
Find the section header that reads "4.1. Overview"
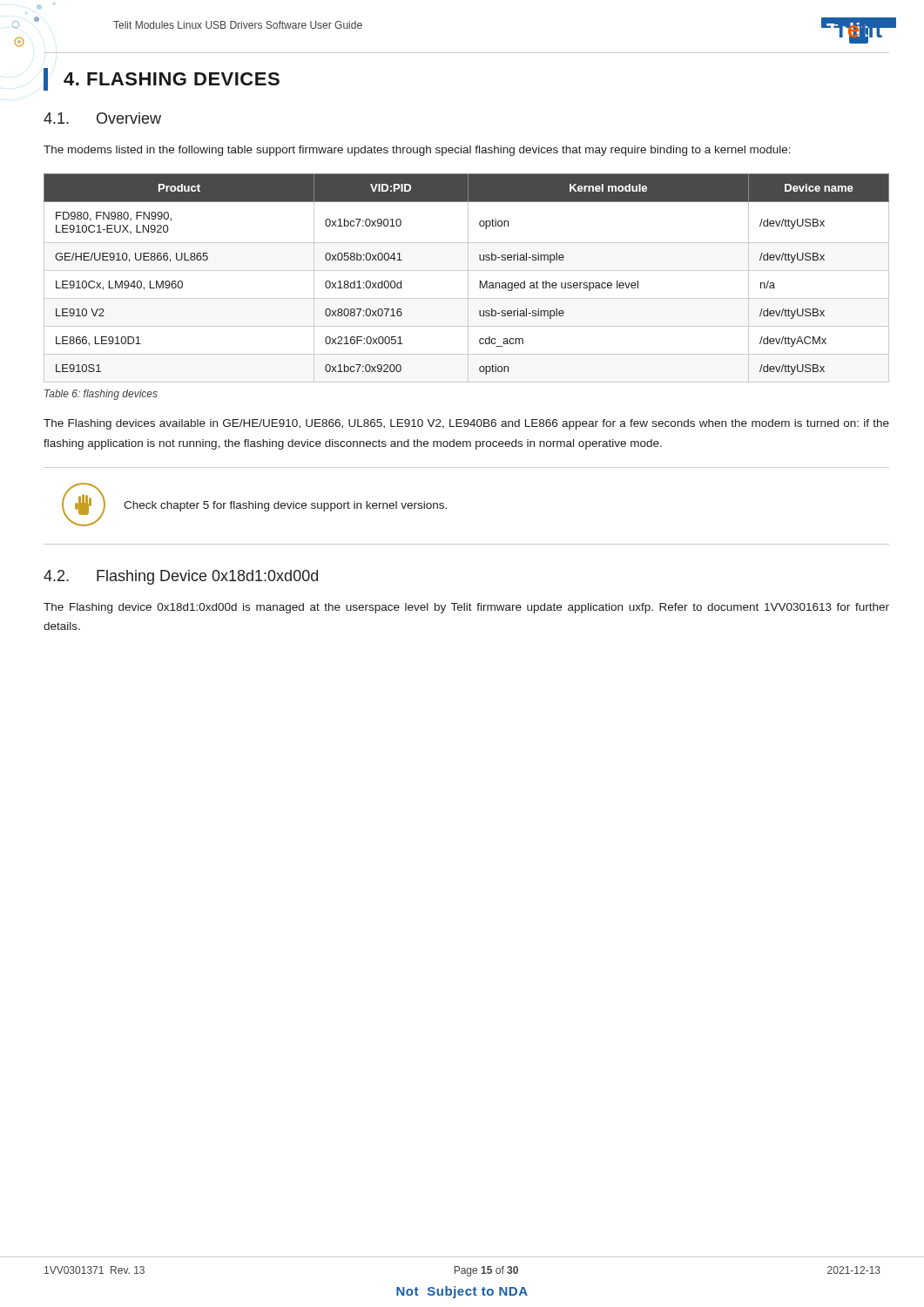click(102, 119)
